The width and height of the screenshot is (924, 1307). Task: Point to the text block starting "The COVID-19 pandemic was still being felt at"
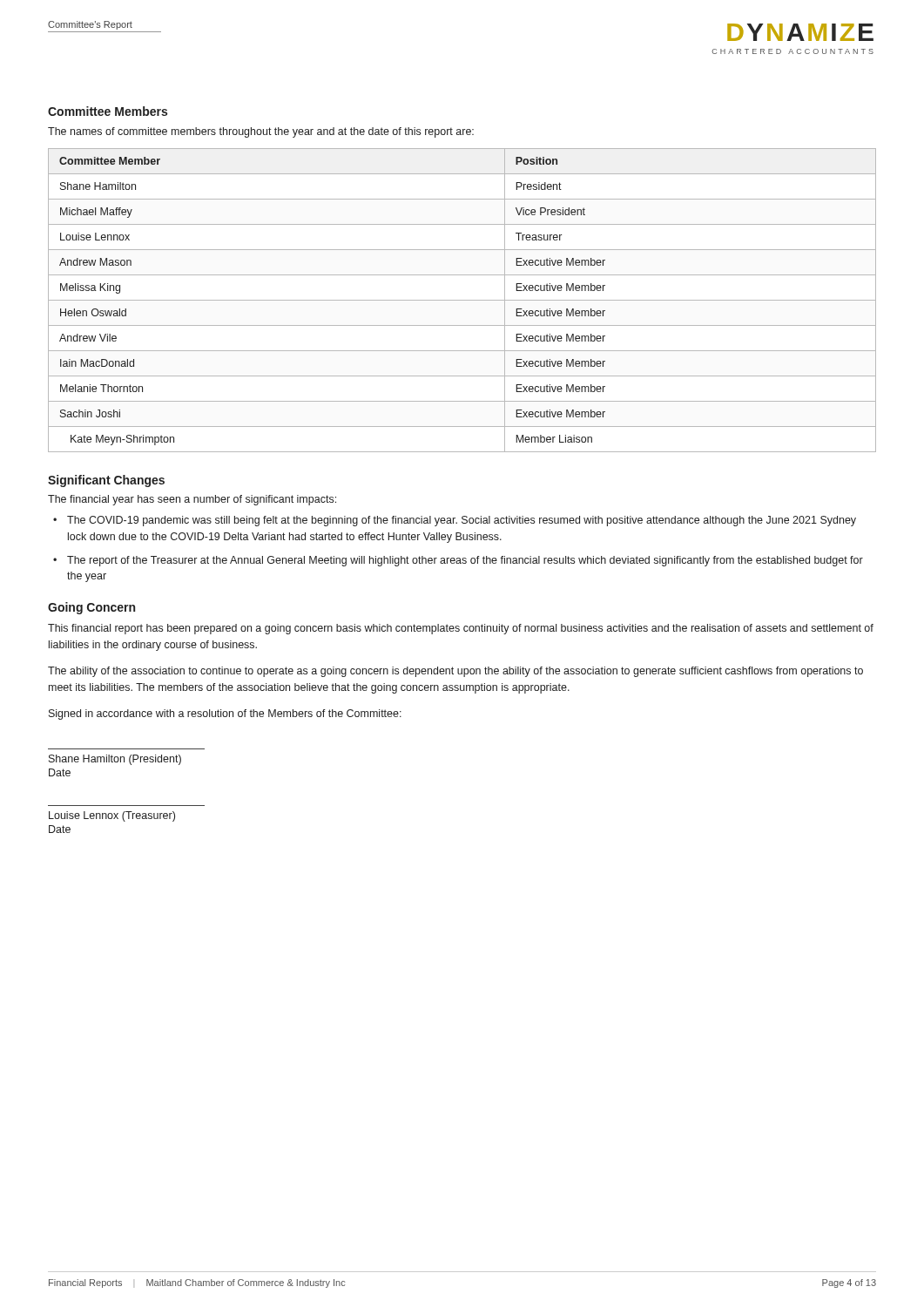pyautogui.click(x=462, y=528)
